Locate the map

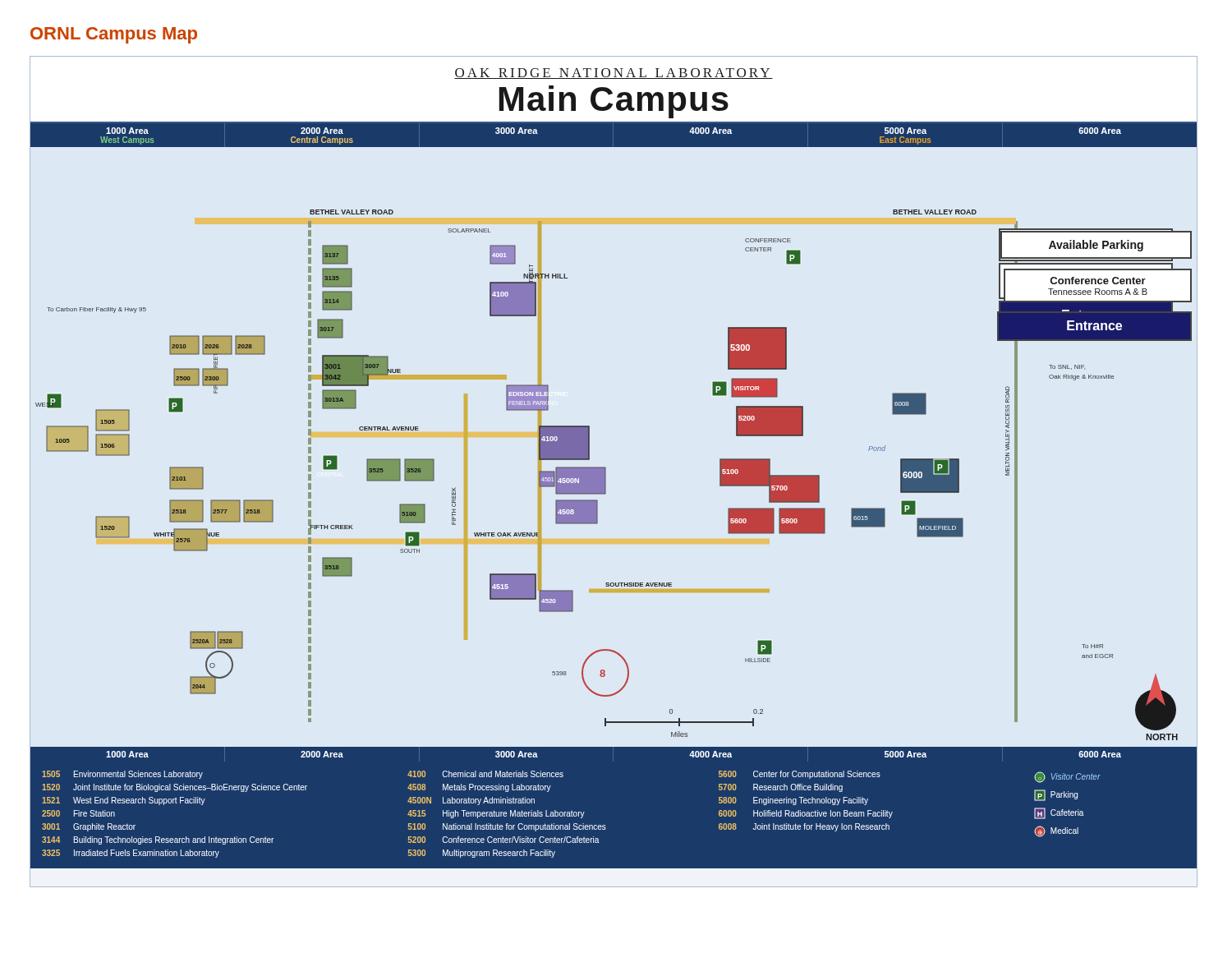tap(614, 472)
